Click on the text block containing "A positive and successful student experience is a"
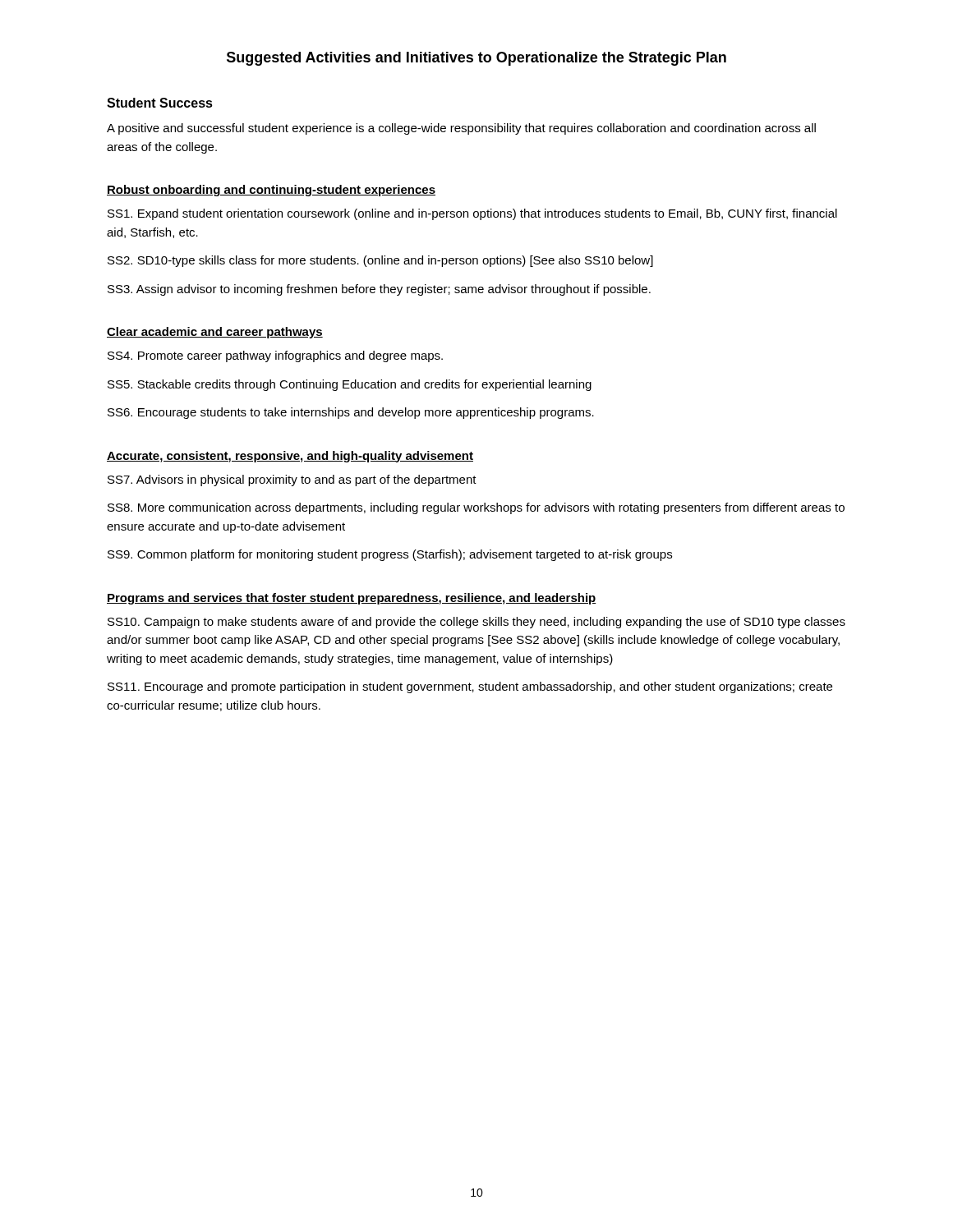Screen dimensions: 1232x953 (462, 137)
